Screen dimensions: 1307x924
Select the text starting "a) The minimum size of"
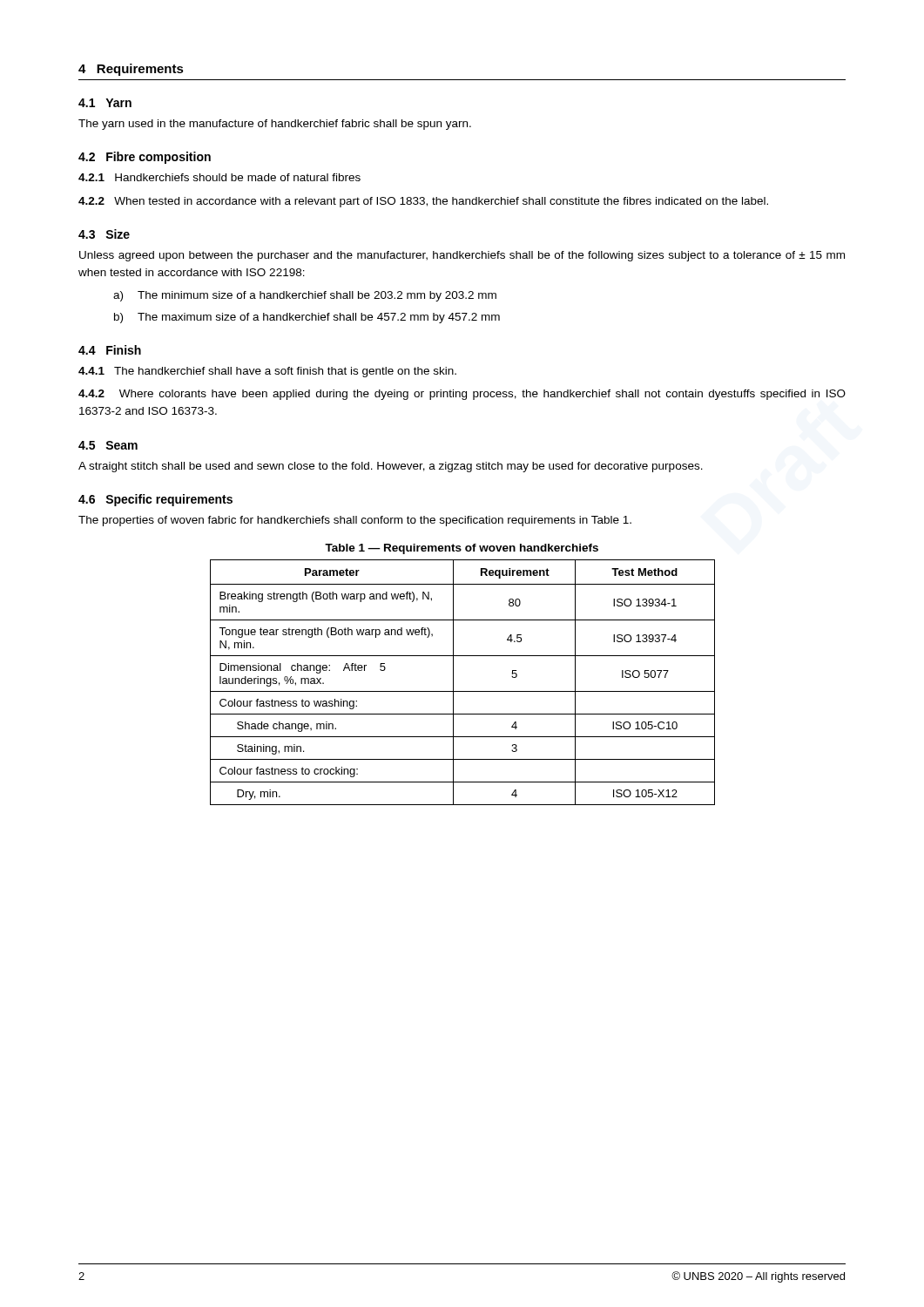[x=305, y=296]
